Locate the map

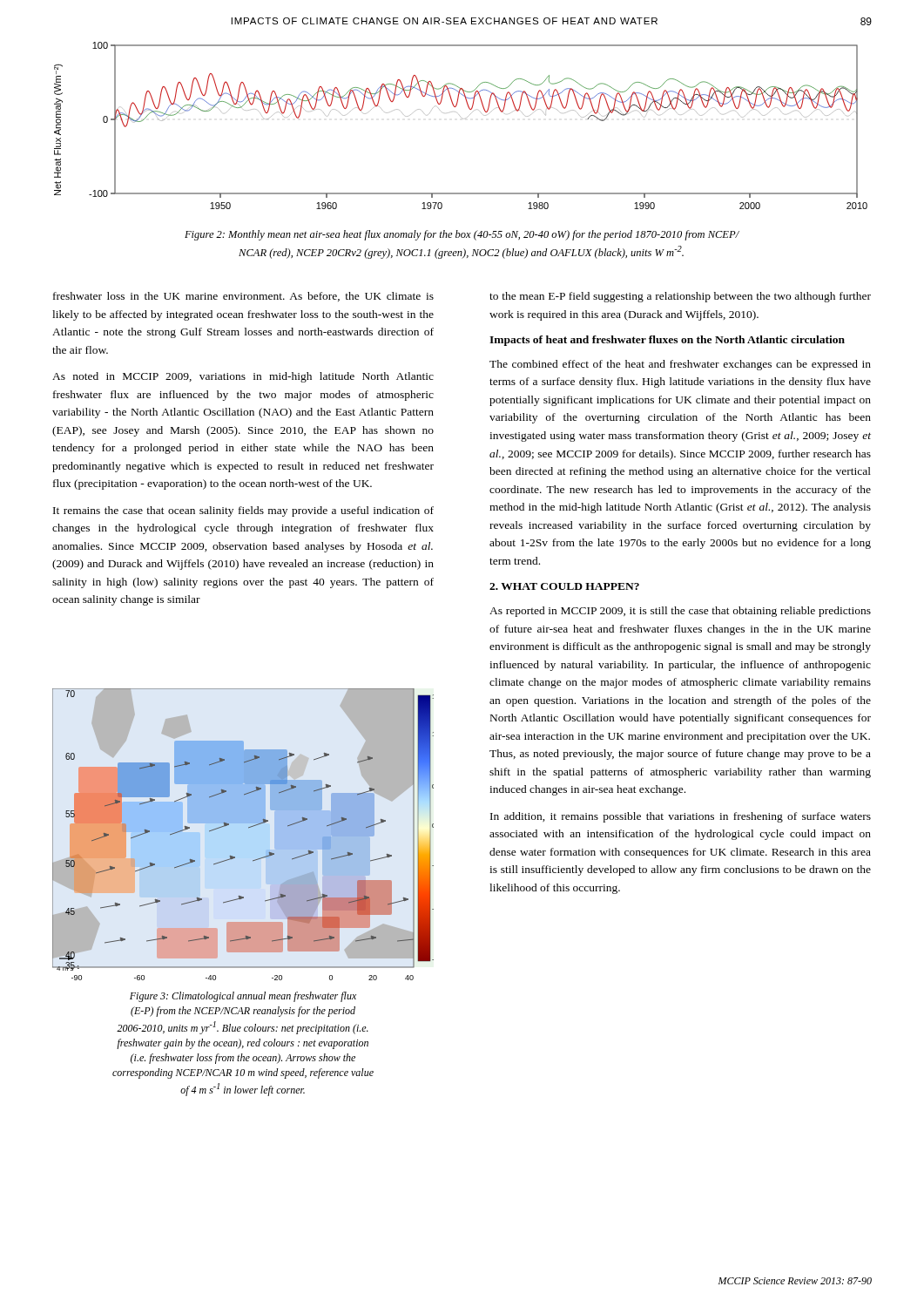[243, 858]
